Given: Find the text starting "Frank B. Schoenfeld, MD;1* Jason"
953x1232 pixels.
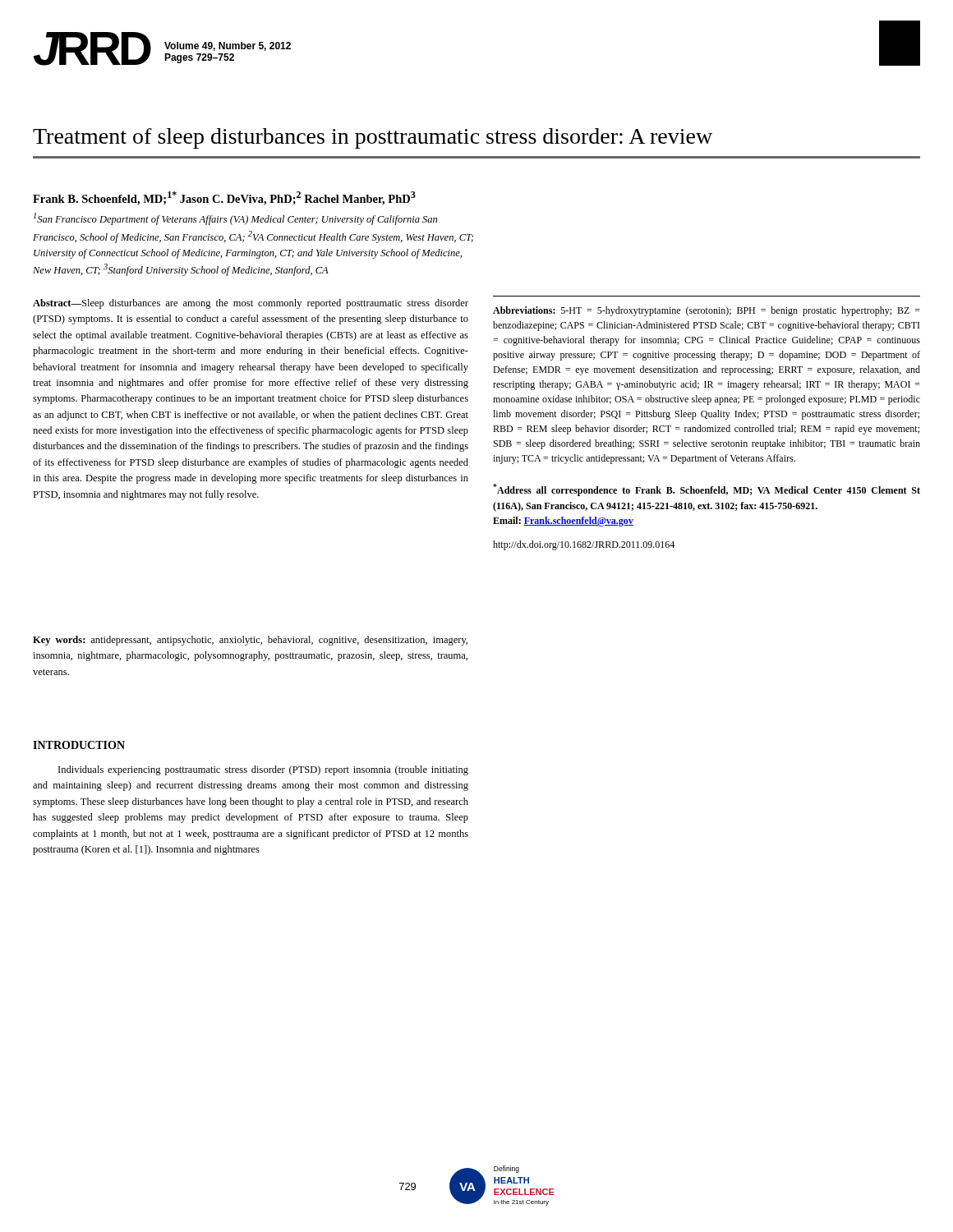Looking at the screenshot, I should click(255, 234).
